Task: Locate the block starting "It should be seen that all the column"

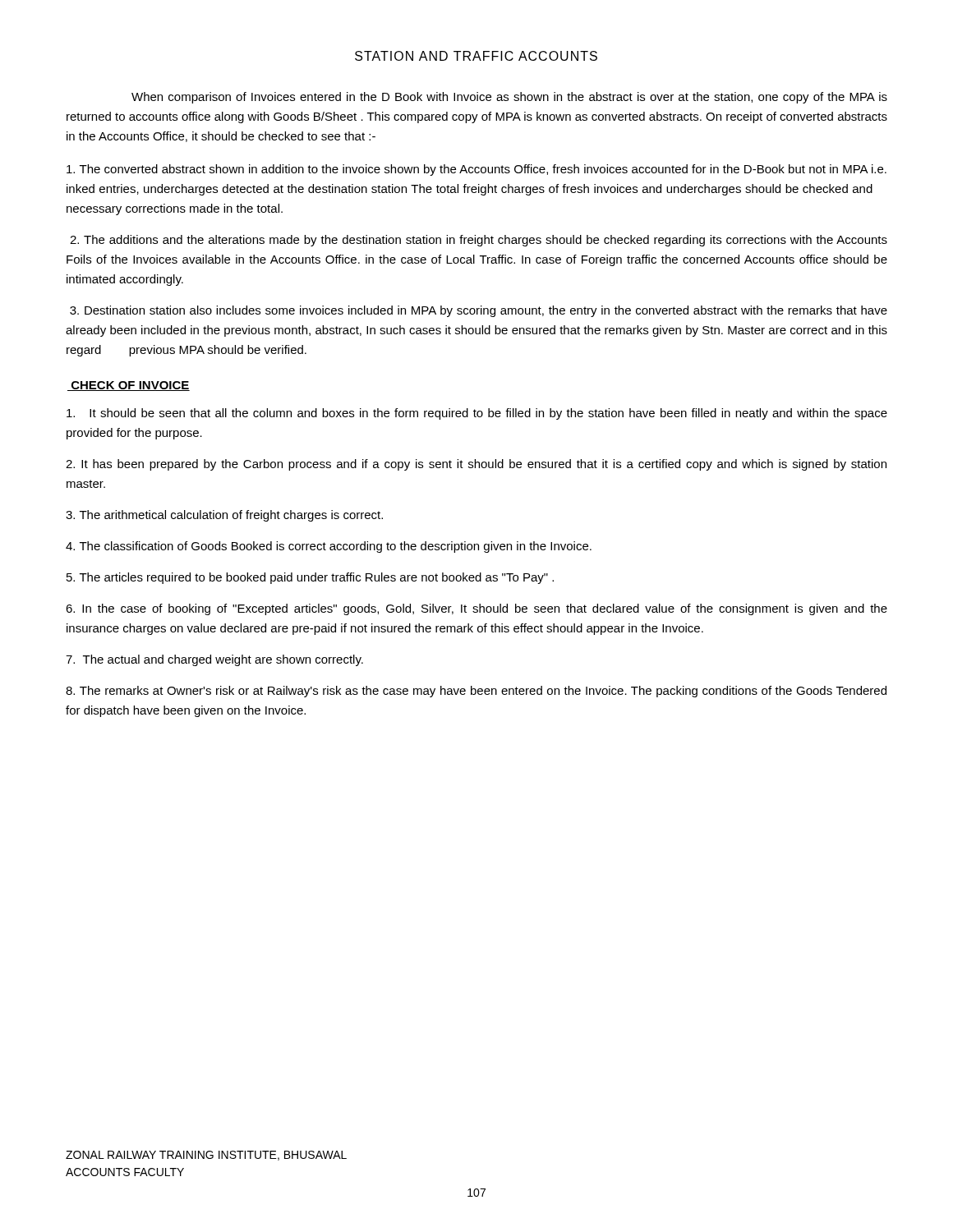Action: click(x=476, y=423)
